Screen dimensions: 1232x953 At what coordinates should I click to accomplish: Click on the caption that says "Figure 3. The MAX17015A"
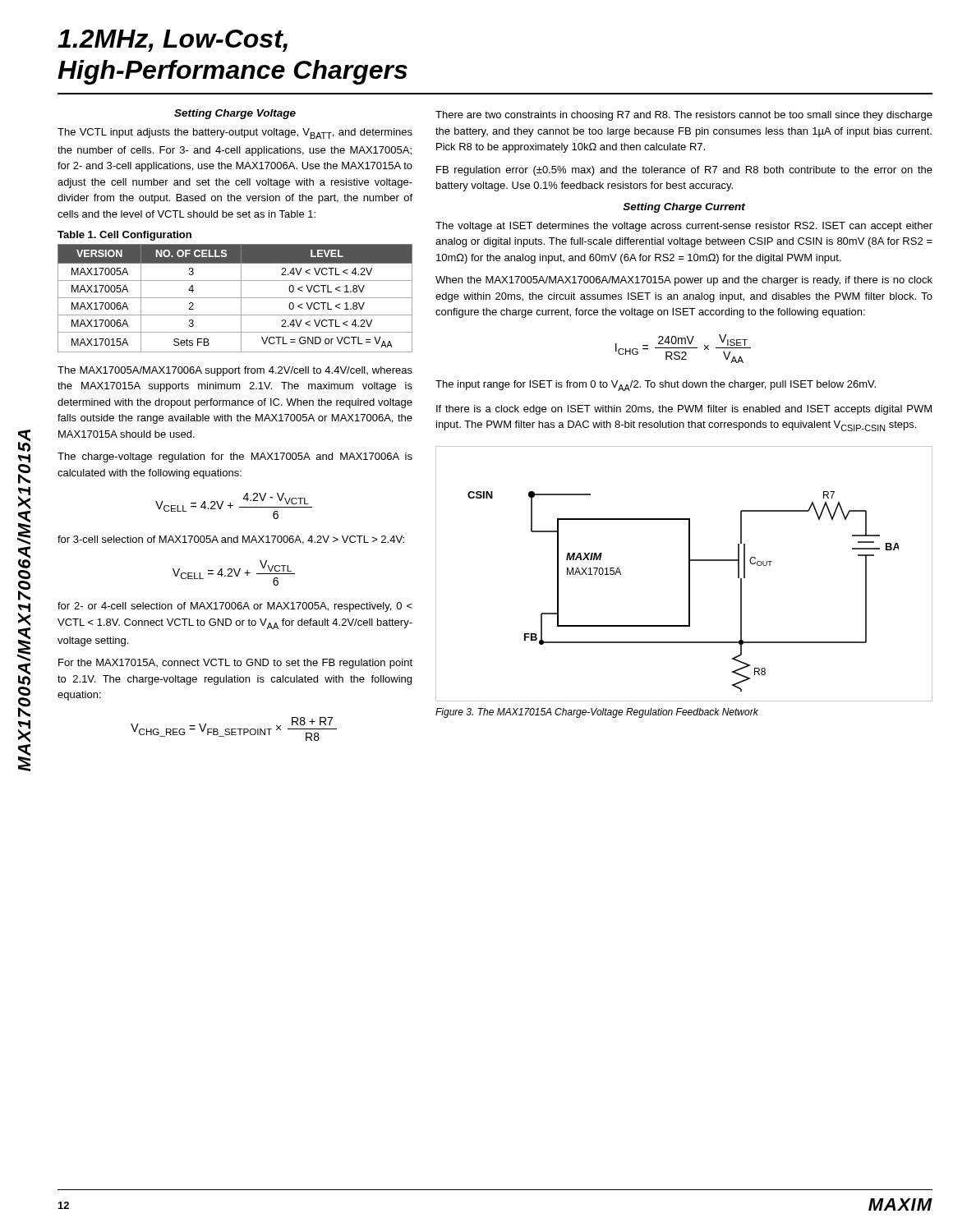pos(597,712)
